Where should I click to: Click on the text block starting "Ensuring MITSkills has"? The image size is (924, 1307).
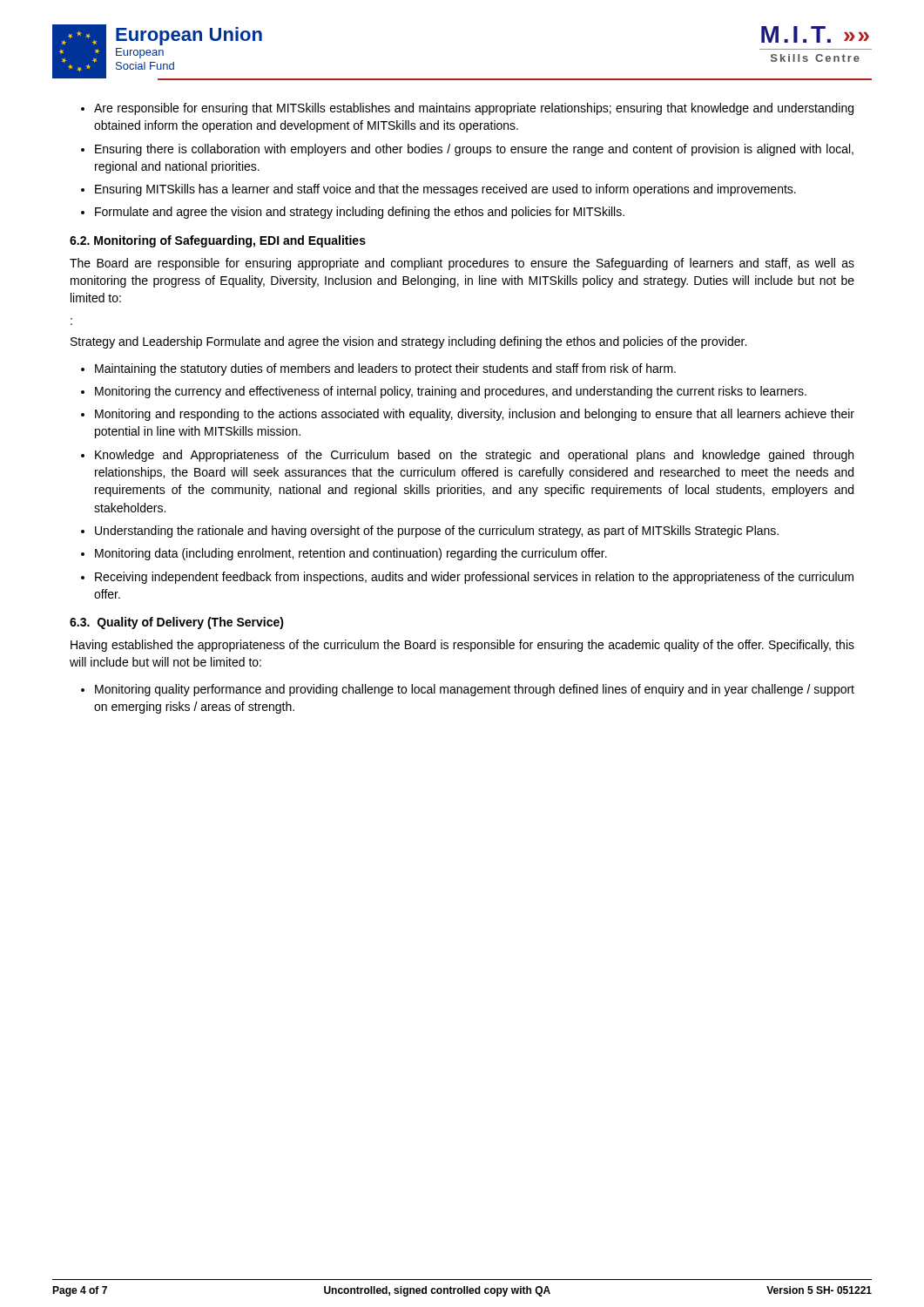(445, 189)
